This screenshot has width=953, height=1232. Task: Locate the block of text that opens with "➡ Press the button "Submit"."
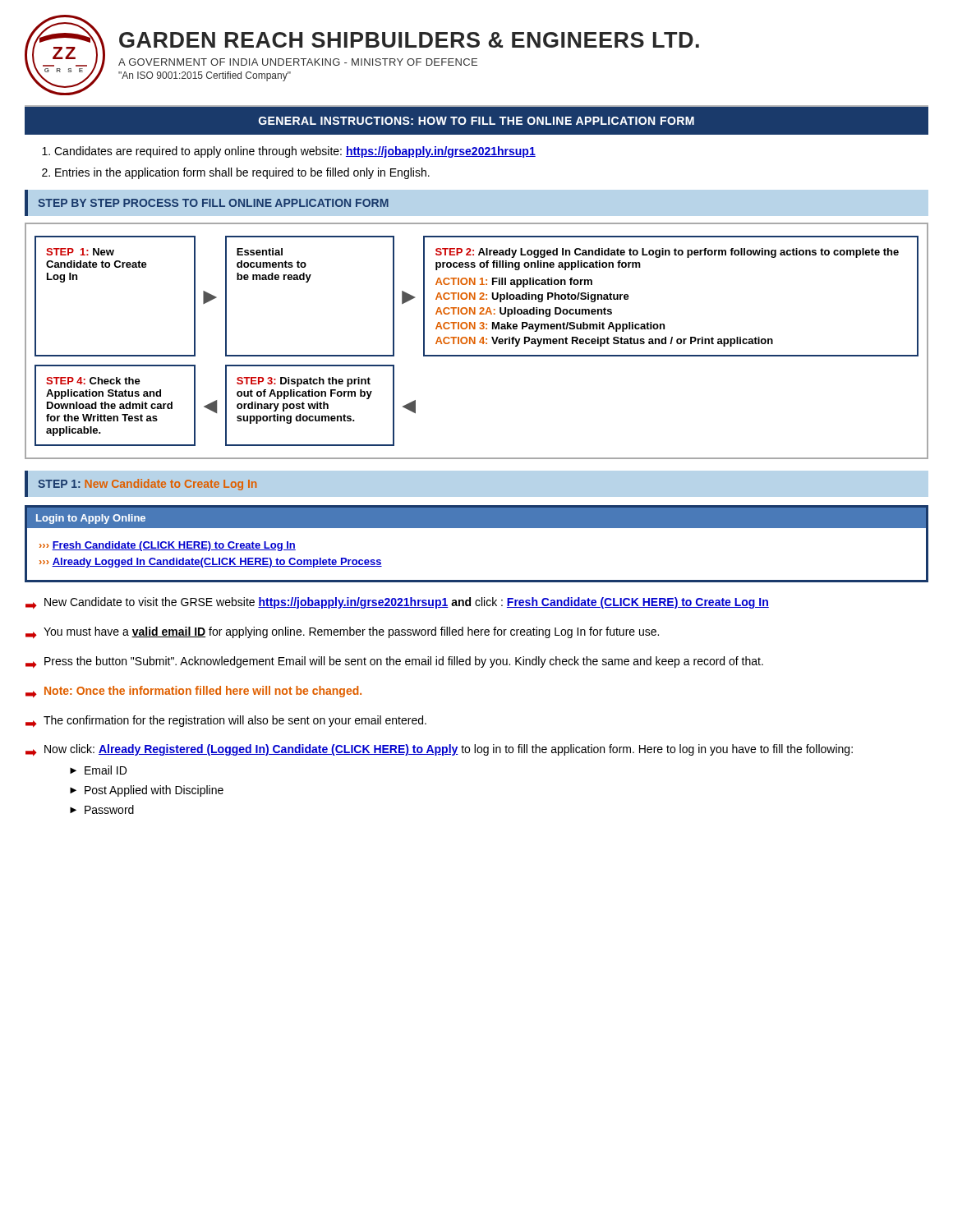coord(394,665)
